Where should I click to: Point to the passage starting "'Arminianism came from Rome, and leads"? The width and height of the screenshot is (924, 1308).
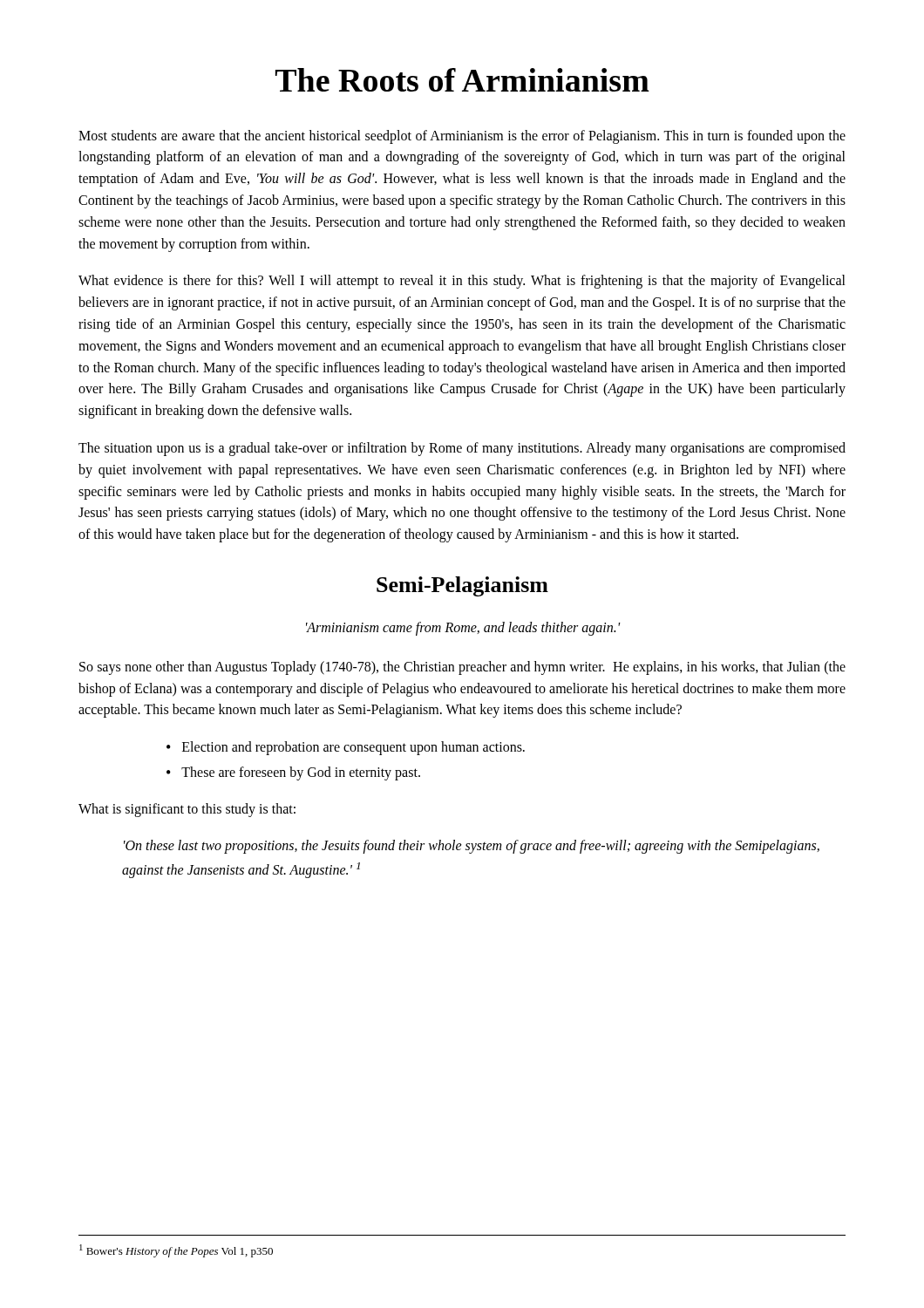pos(462,627)
